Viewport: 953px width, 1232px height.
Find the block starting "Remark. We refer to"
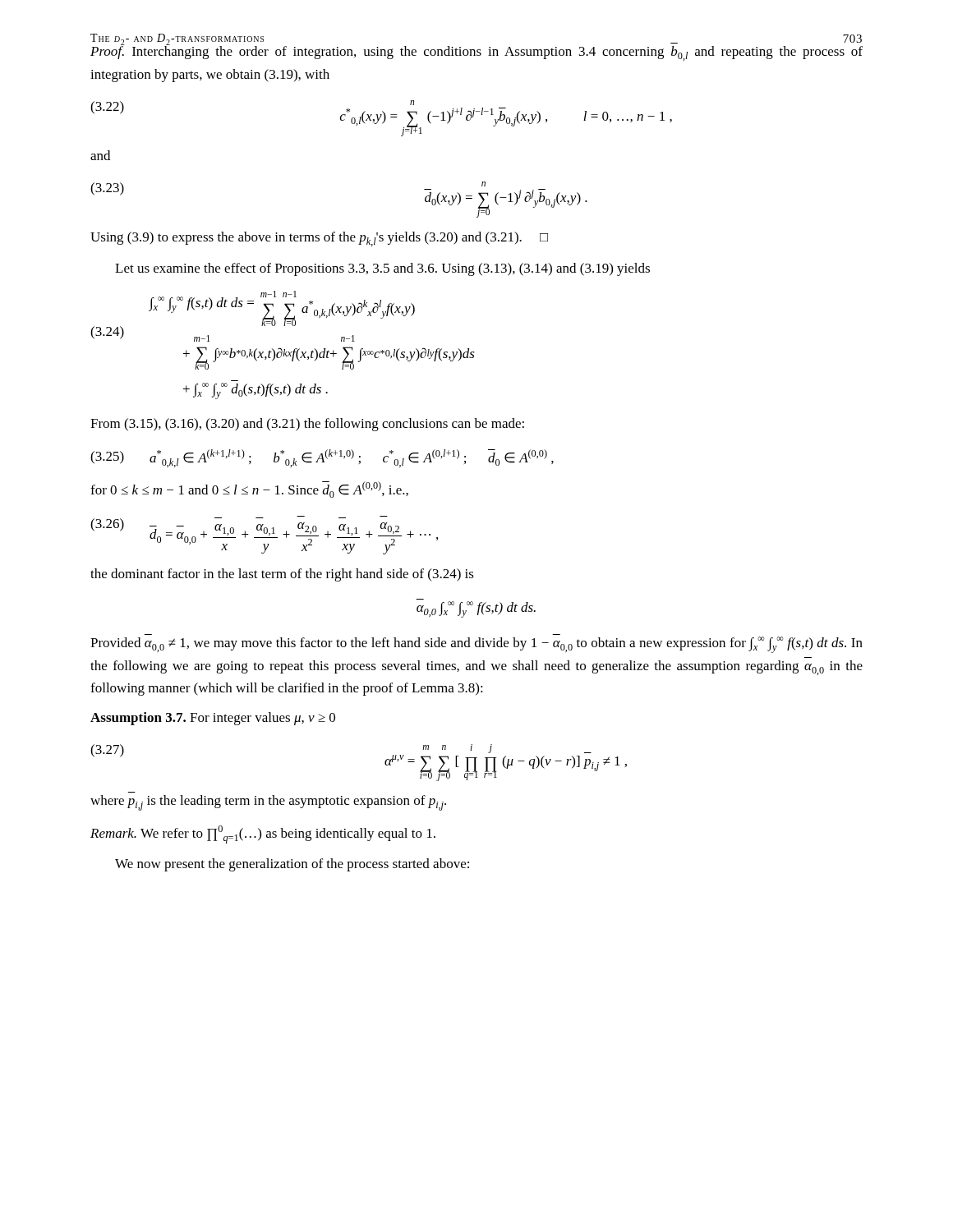[263, 834]
